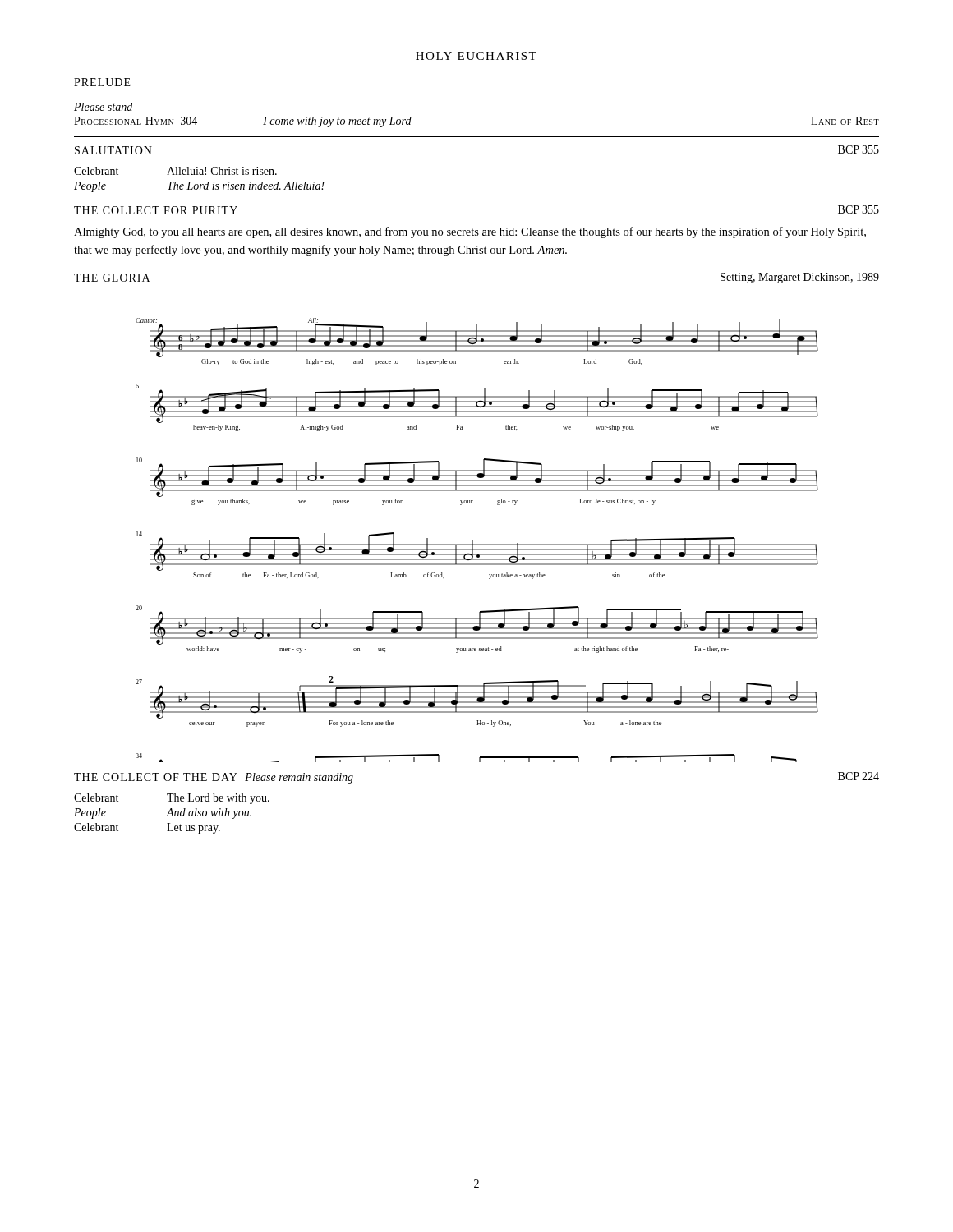Viewport: 953px width, 1232px height.
Task: Click on the element starting "Setting, Margaret Dickinson, 1989"
Action: point(799,277)
